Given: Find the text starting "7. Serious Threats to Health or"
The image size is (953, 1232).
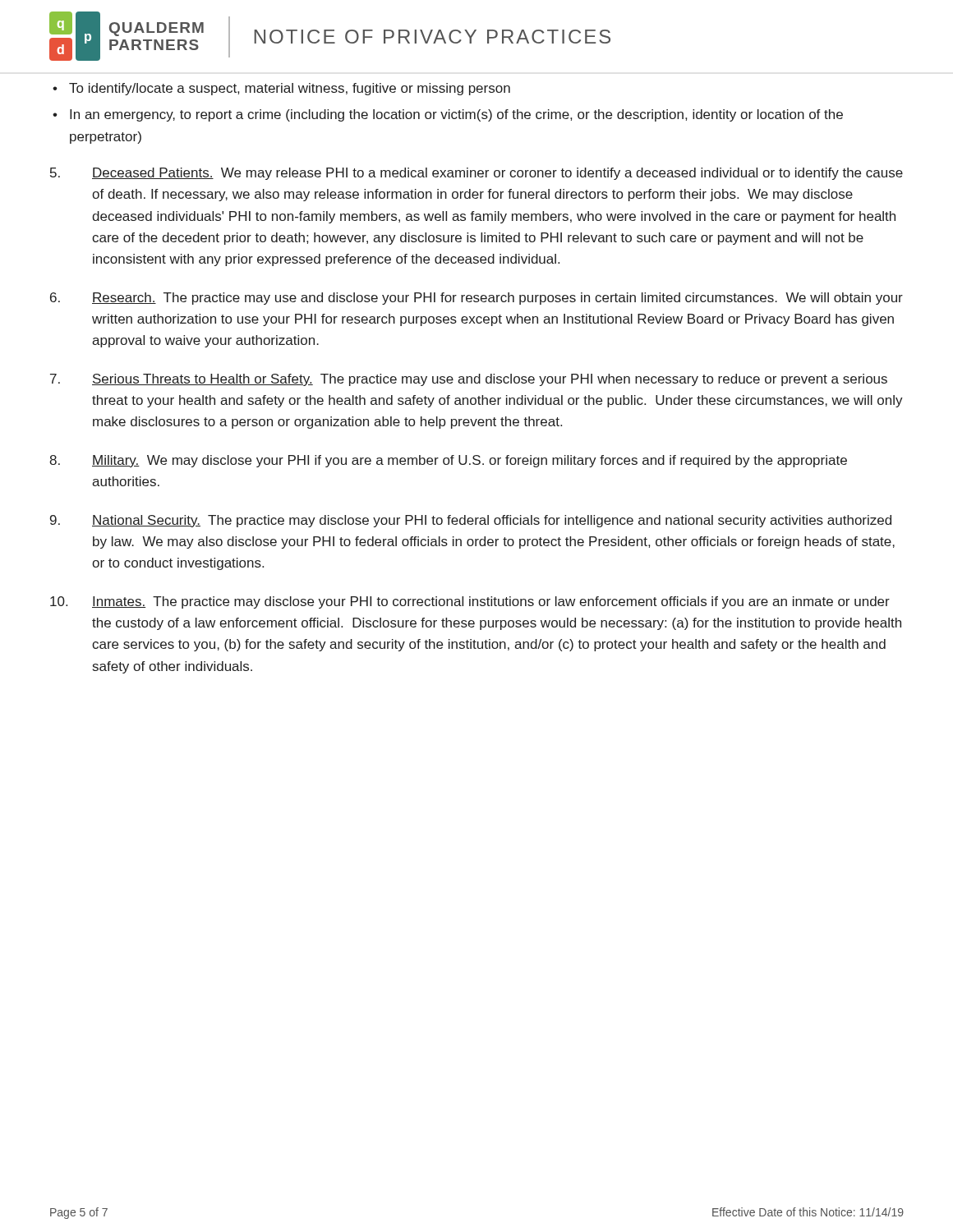Looking at the screenshot, I should [x=476, y=401].
